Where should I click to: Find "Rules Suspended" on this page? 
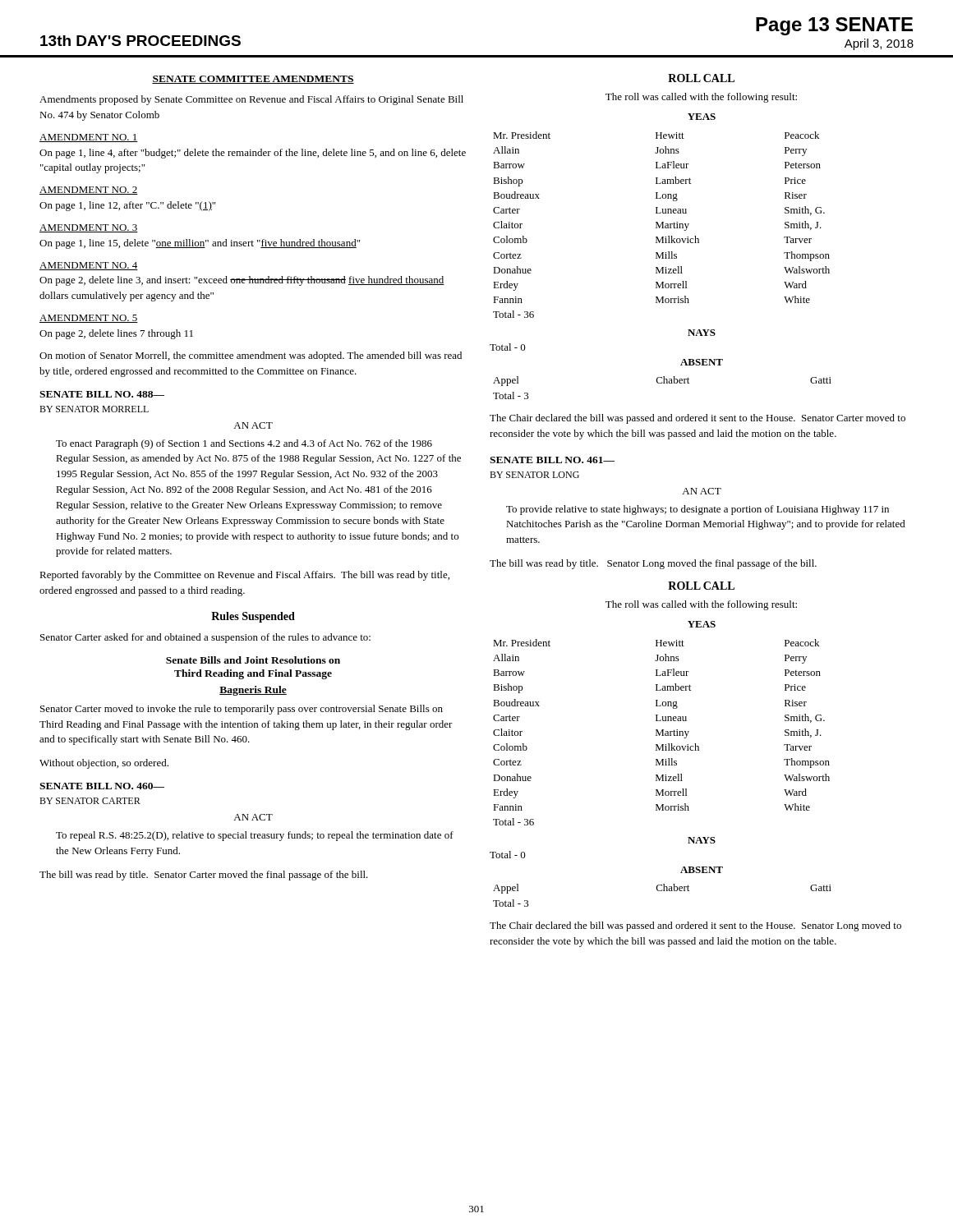pos(253,616)
